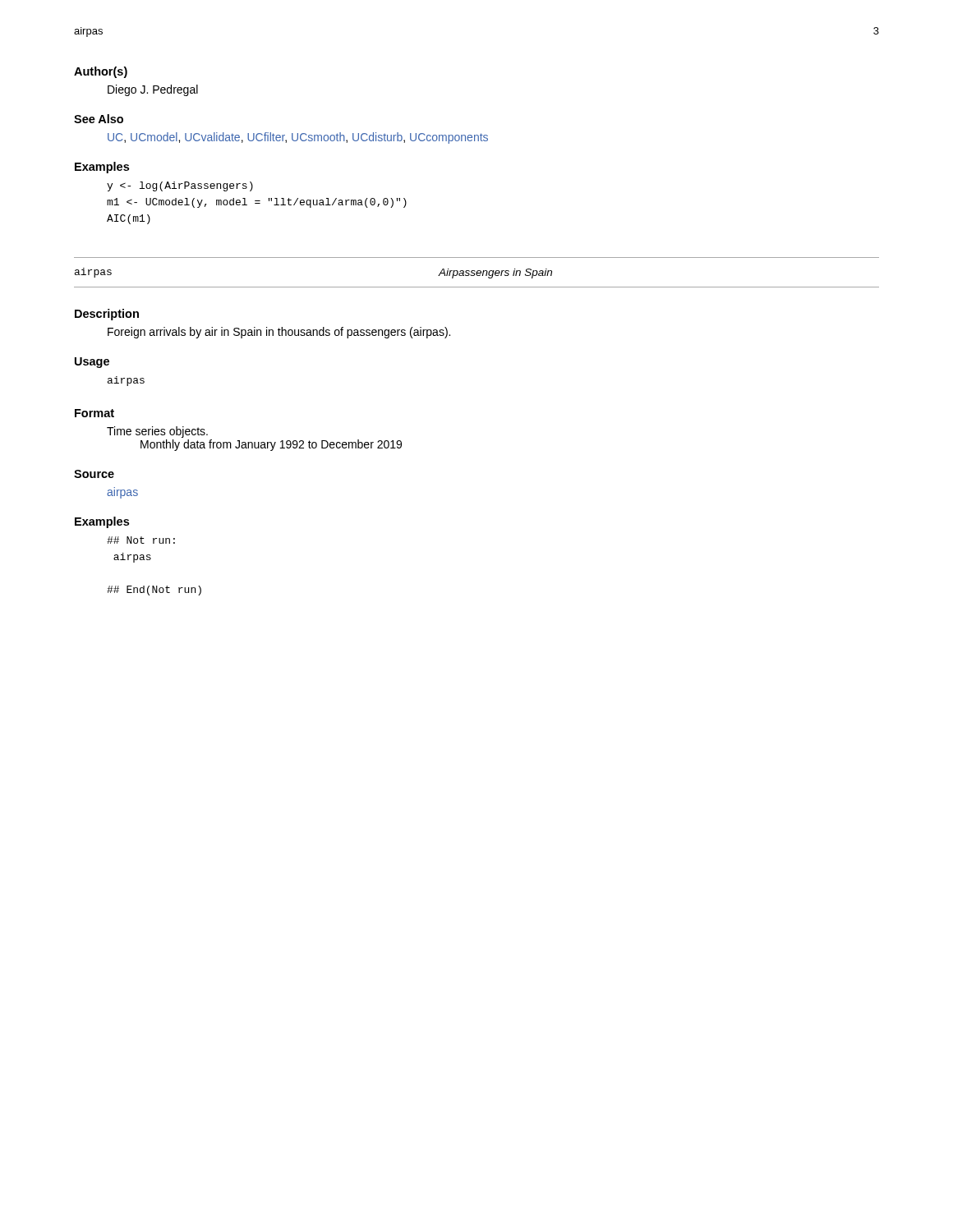Viewport: 953px width, 1232px height.
Task: Point to "See Also"
Action: (x=99, y=119)
